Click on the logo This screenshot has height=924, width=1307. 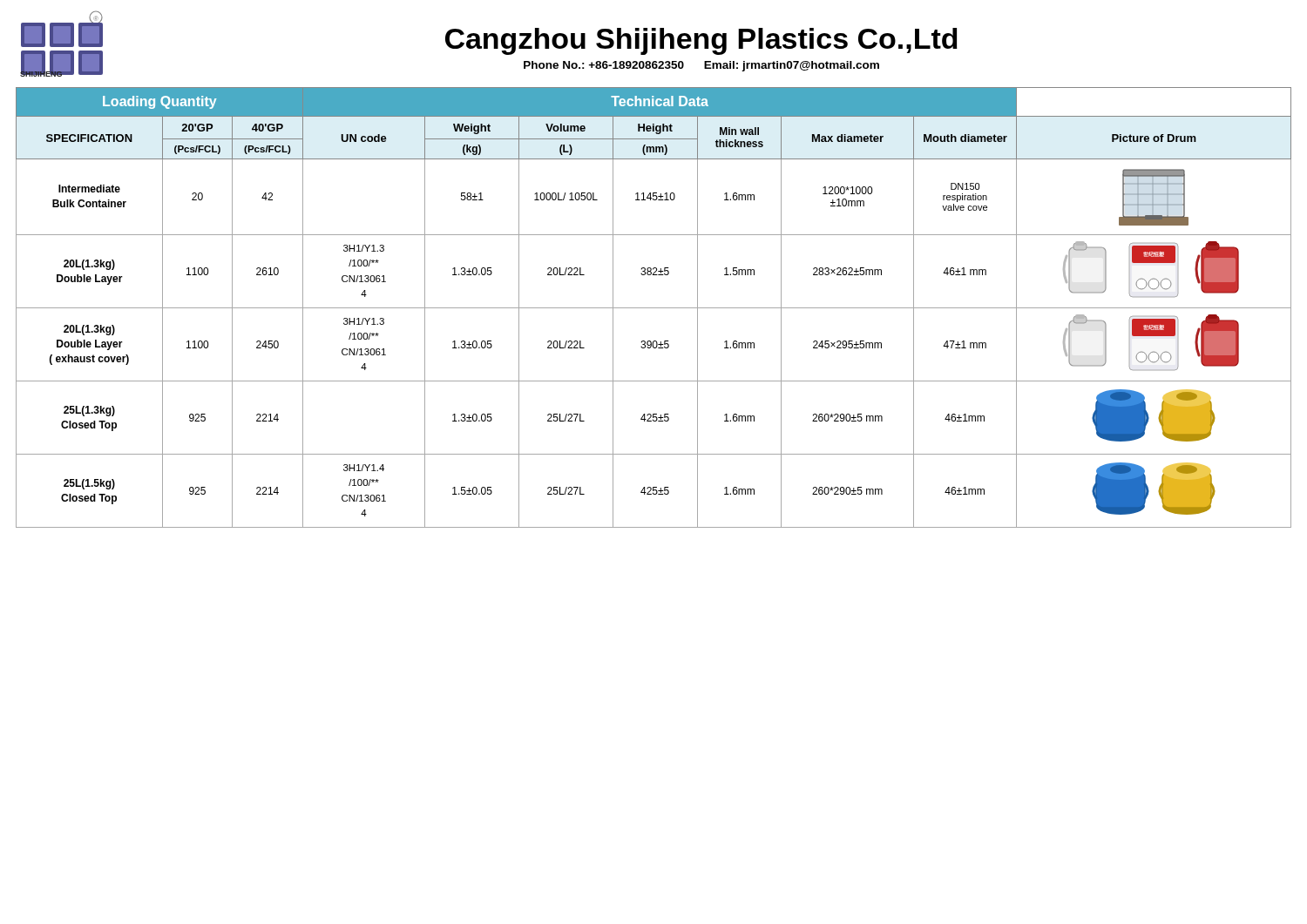point(67,46)
